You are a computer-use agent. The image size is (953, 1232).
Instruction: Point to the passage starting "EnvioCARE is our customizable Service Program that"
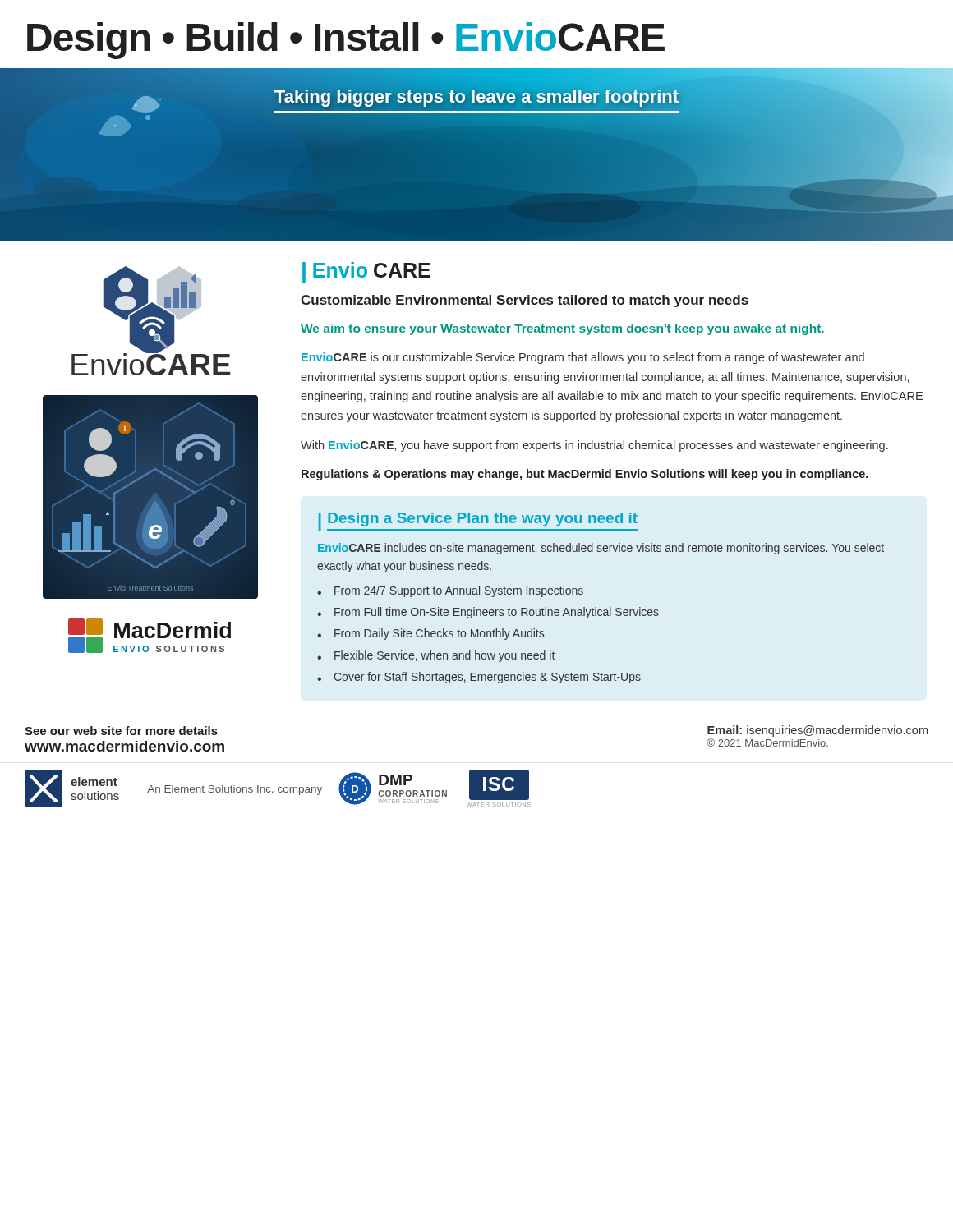(x=612, y=386)
